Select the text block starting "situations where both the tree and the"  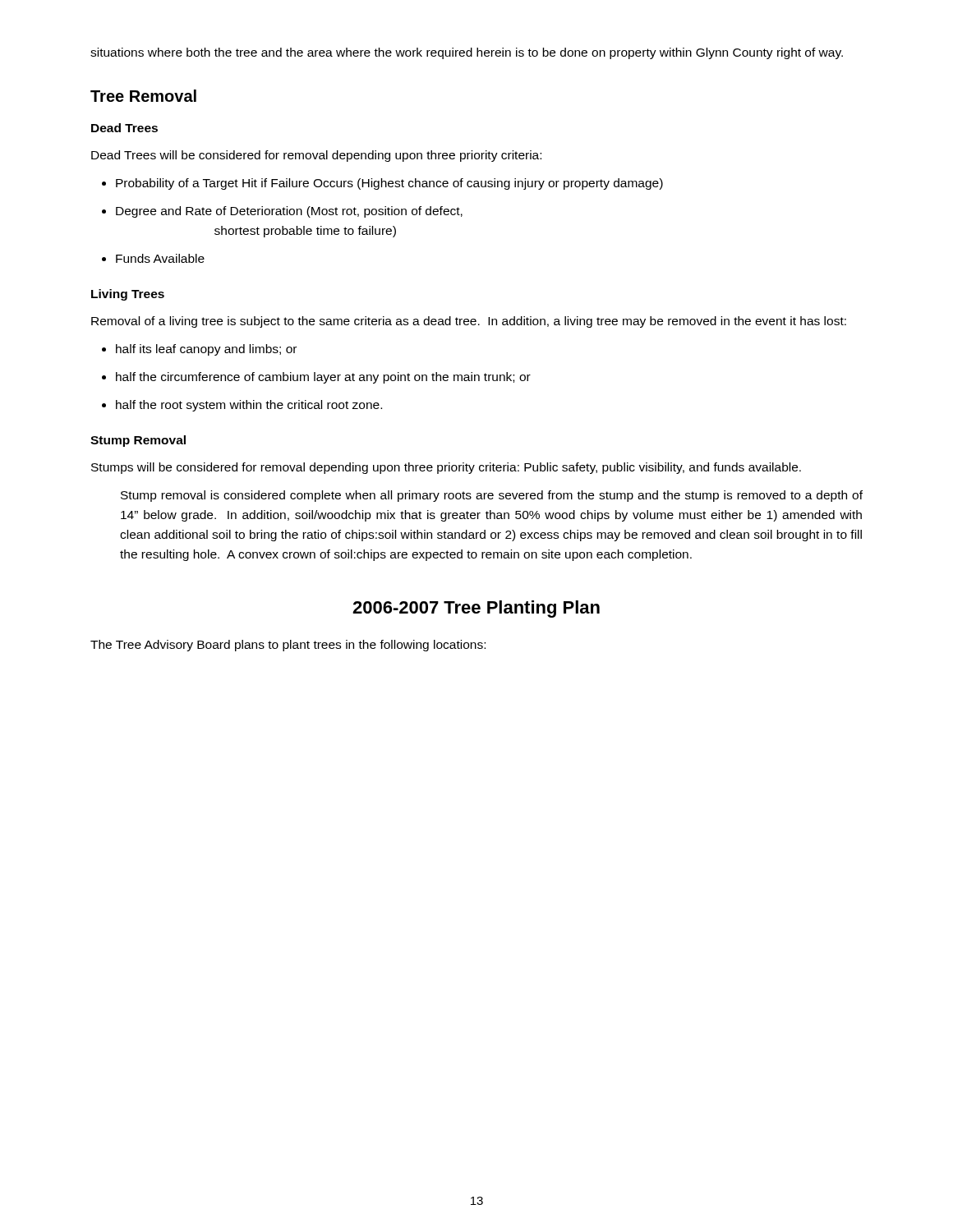click(467, 52)
